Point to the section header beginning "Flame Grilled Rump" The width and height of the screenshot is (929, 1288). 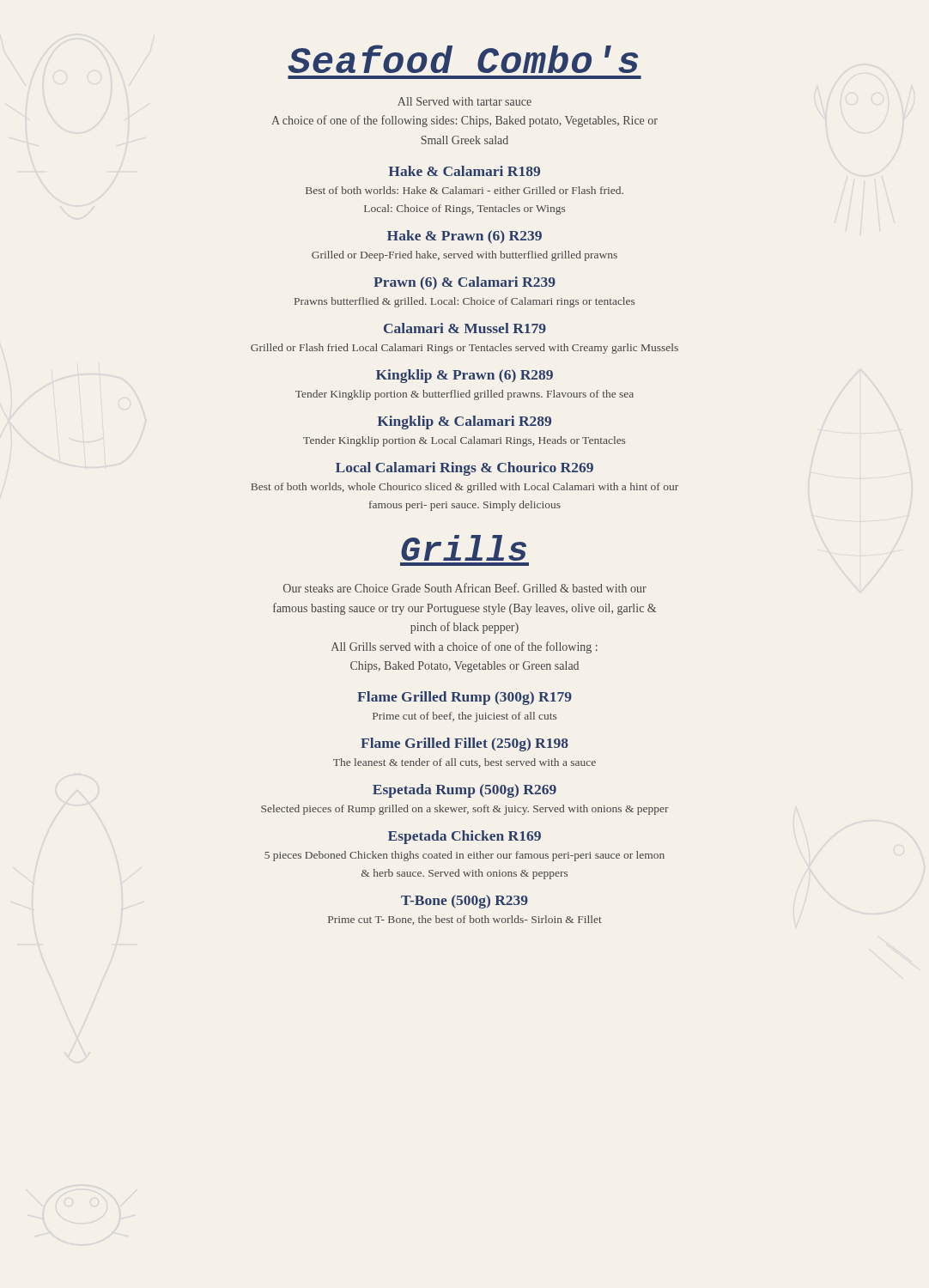pos(464,697)
